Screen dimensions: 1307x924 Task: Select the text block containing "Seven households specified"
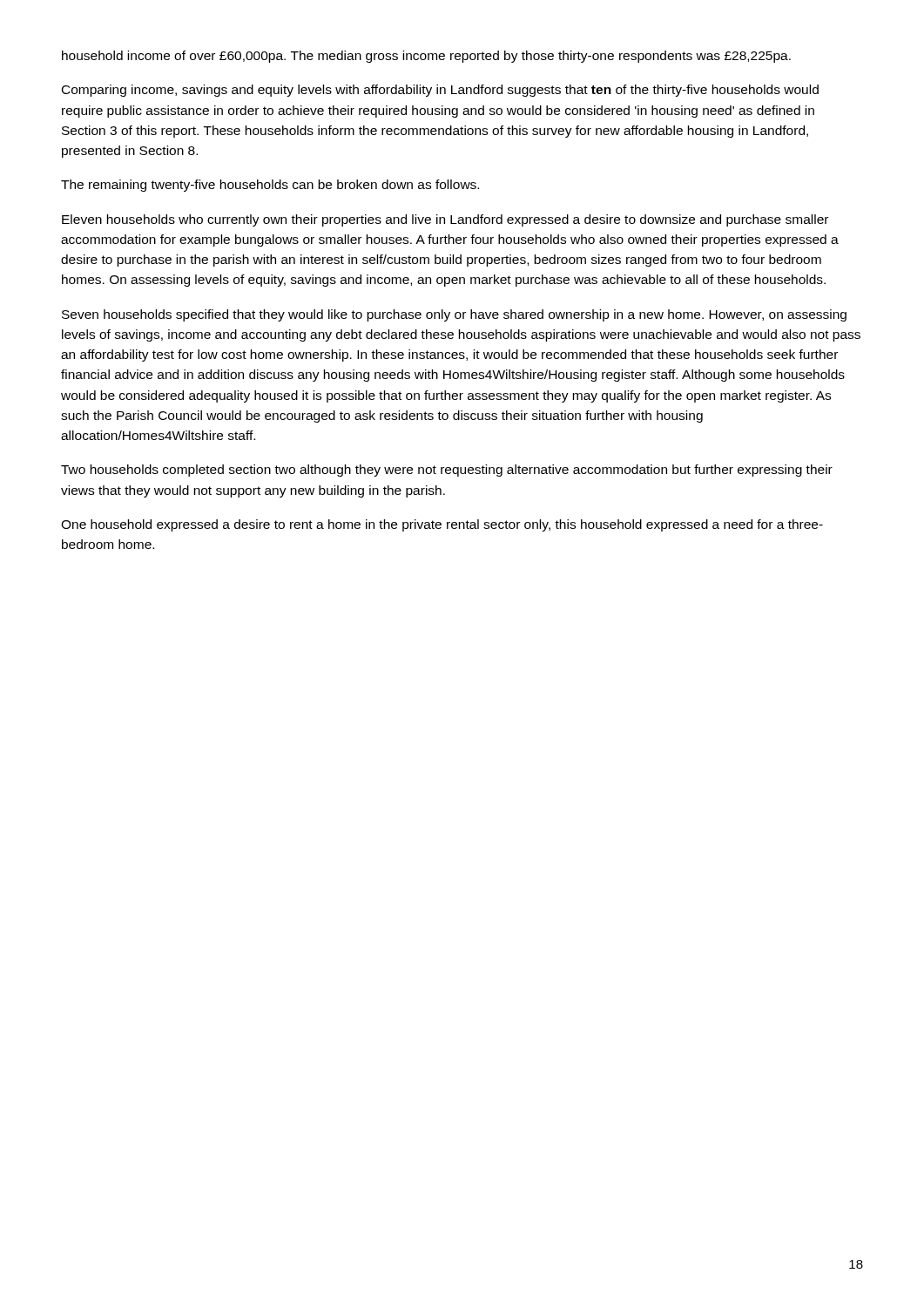coord(461,374)
